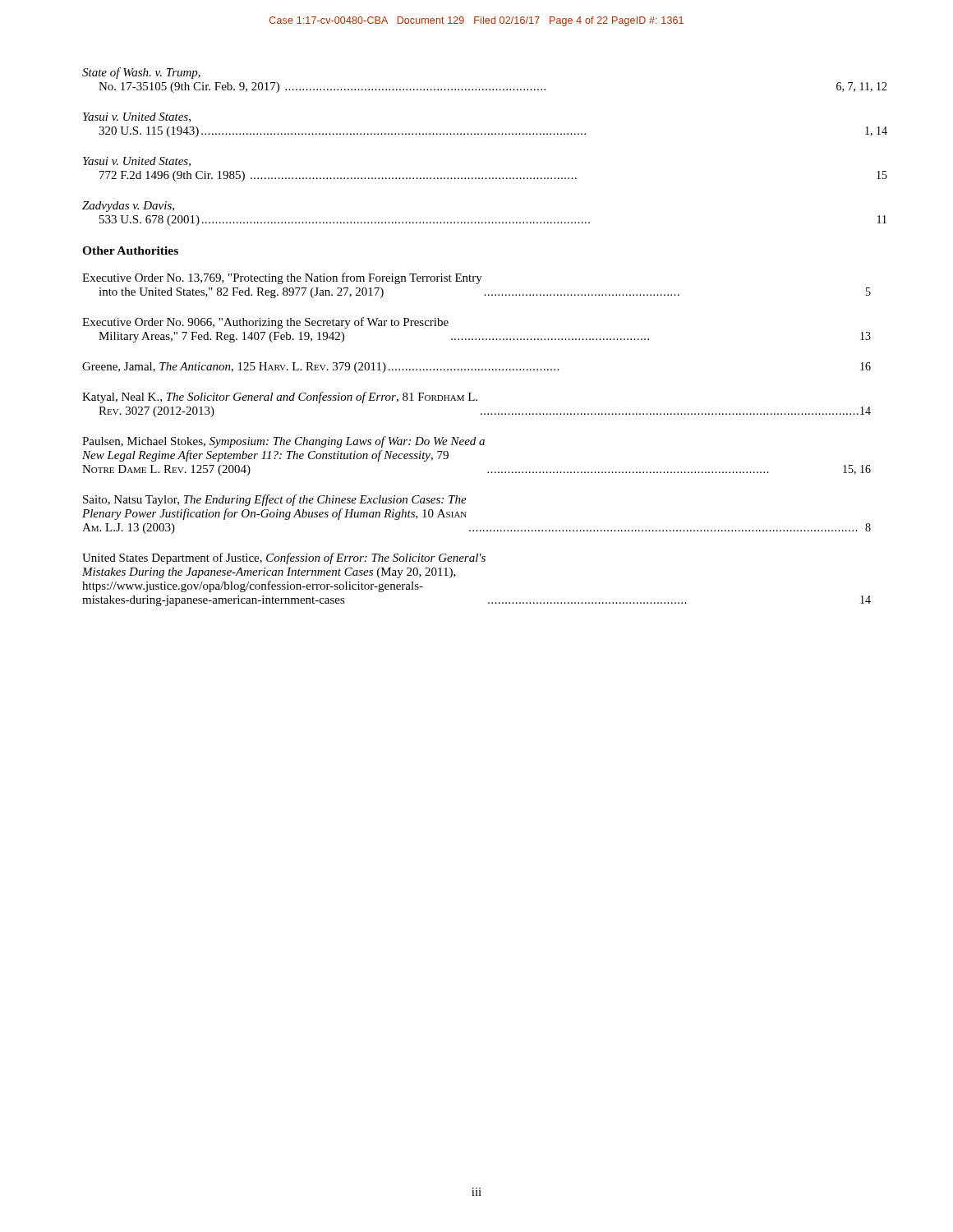Select the list item containing "Yasui v. United States, 320"

[476, 124]
